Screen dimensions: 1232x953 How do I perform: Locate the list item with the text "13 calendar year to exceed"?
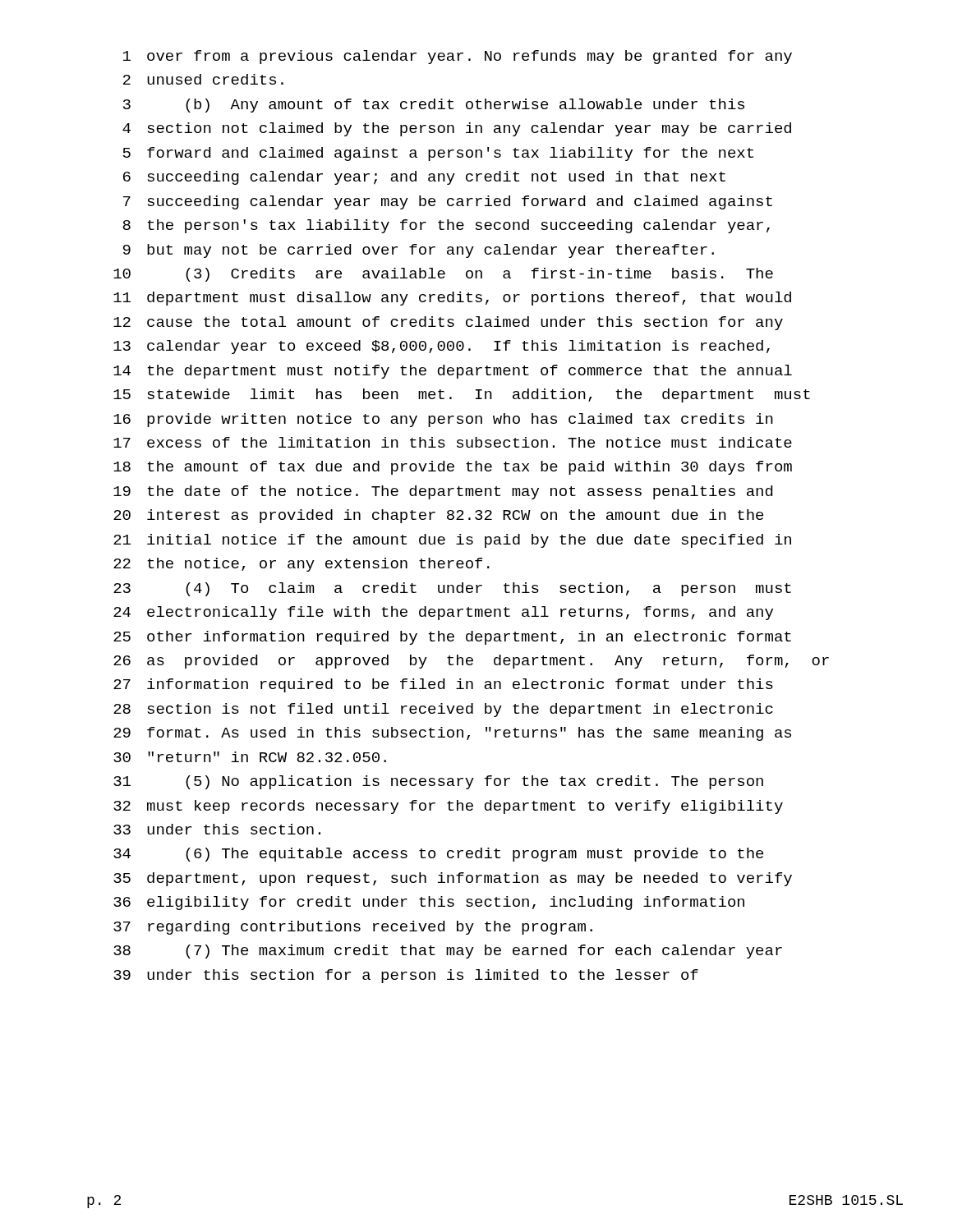[495, 347]
